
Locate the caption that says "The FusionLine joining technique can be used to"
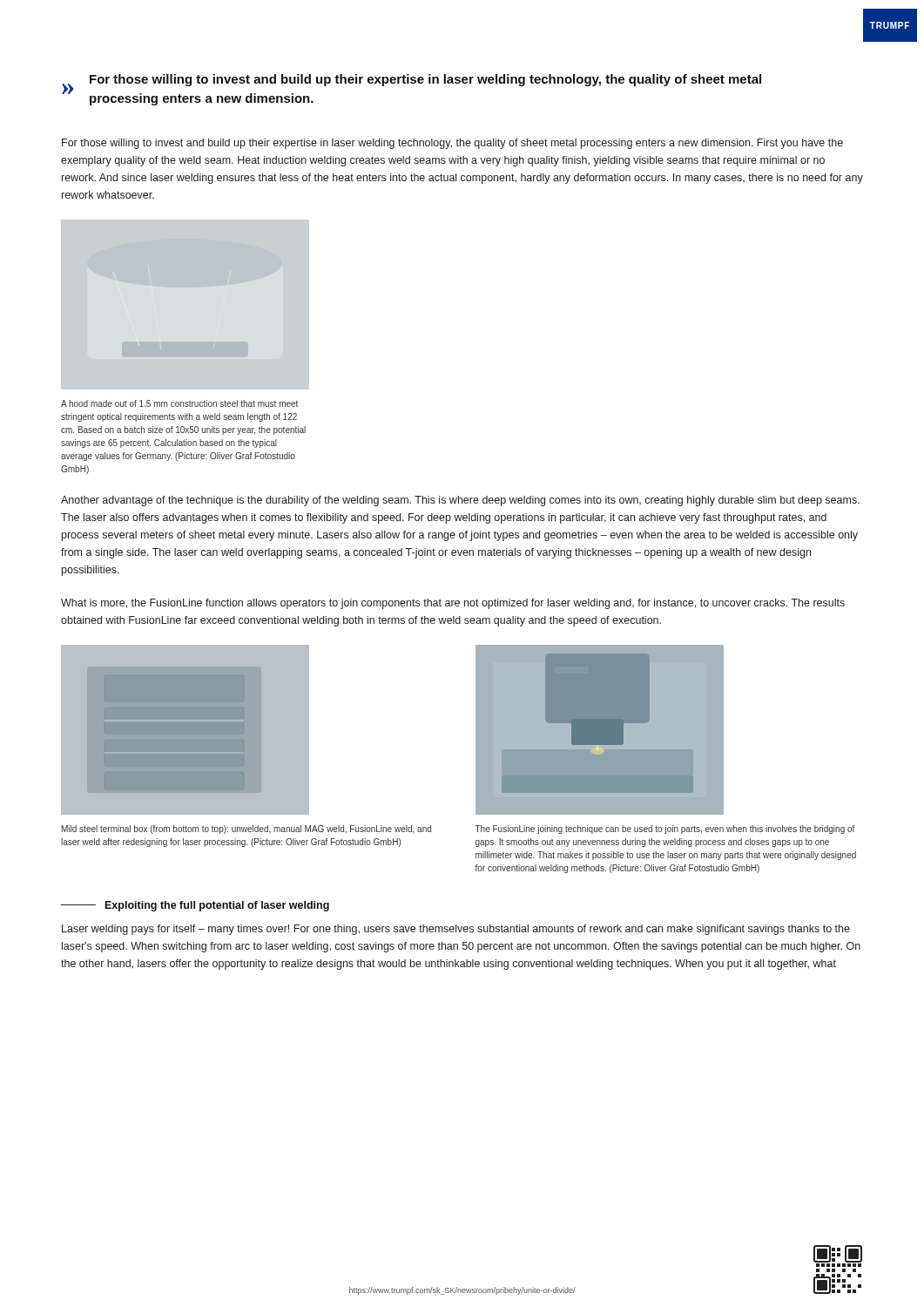pyautogui.click(x=666, y=848)
